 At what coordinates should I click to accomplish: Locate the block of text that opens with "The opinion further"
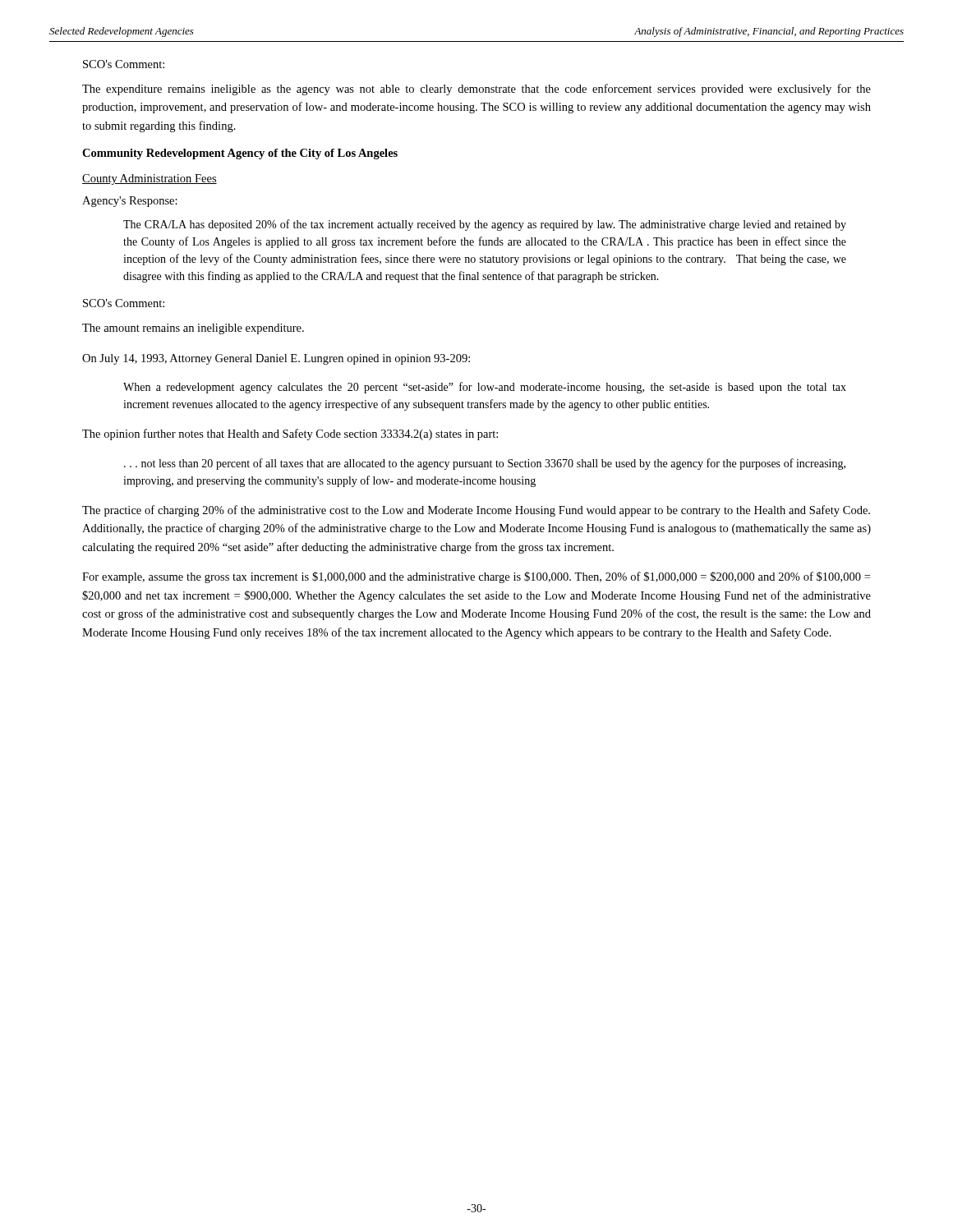(x=291, y=434)
